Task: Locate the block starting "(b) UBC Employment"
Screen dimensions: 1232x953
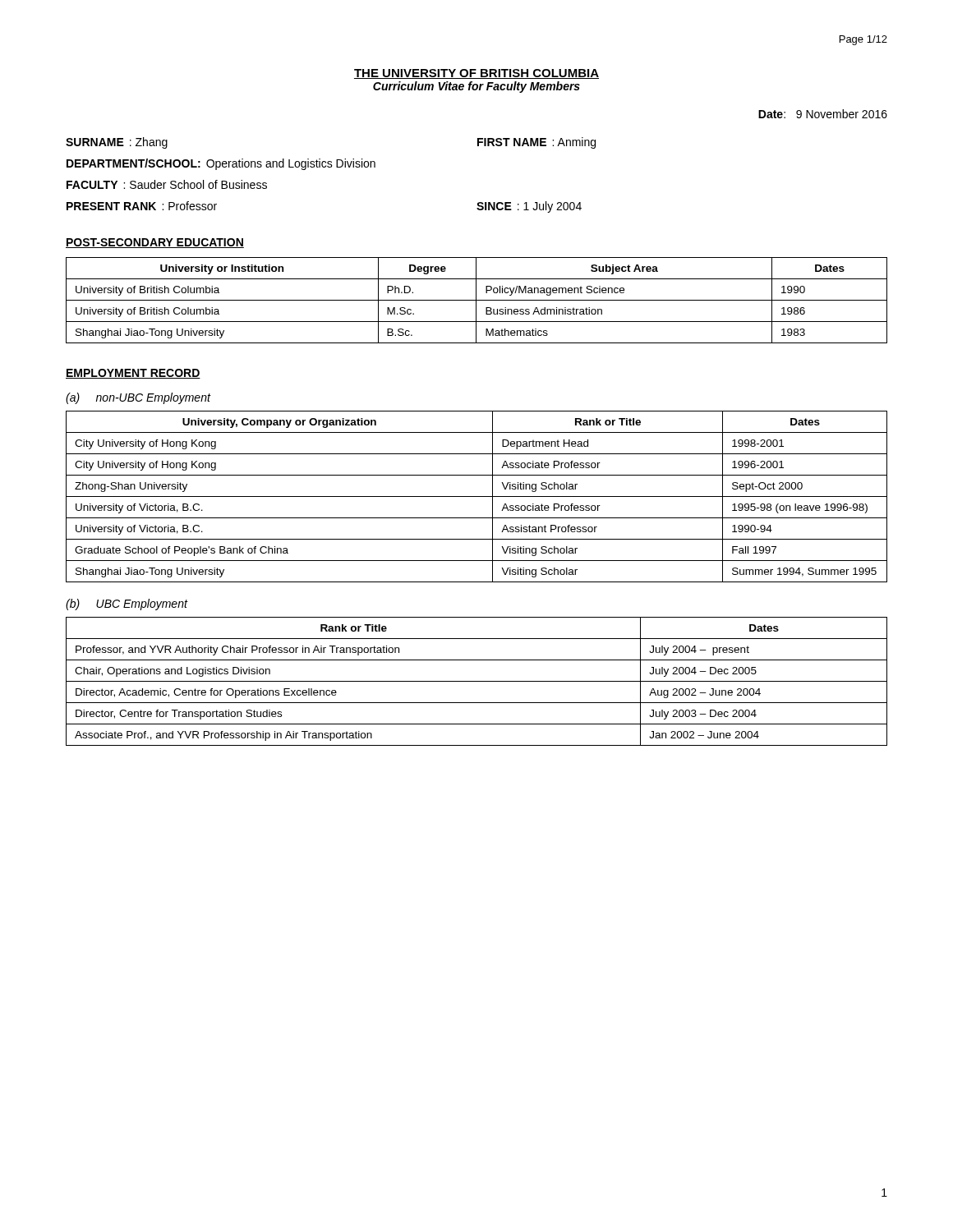Action: [126, 604]
